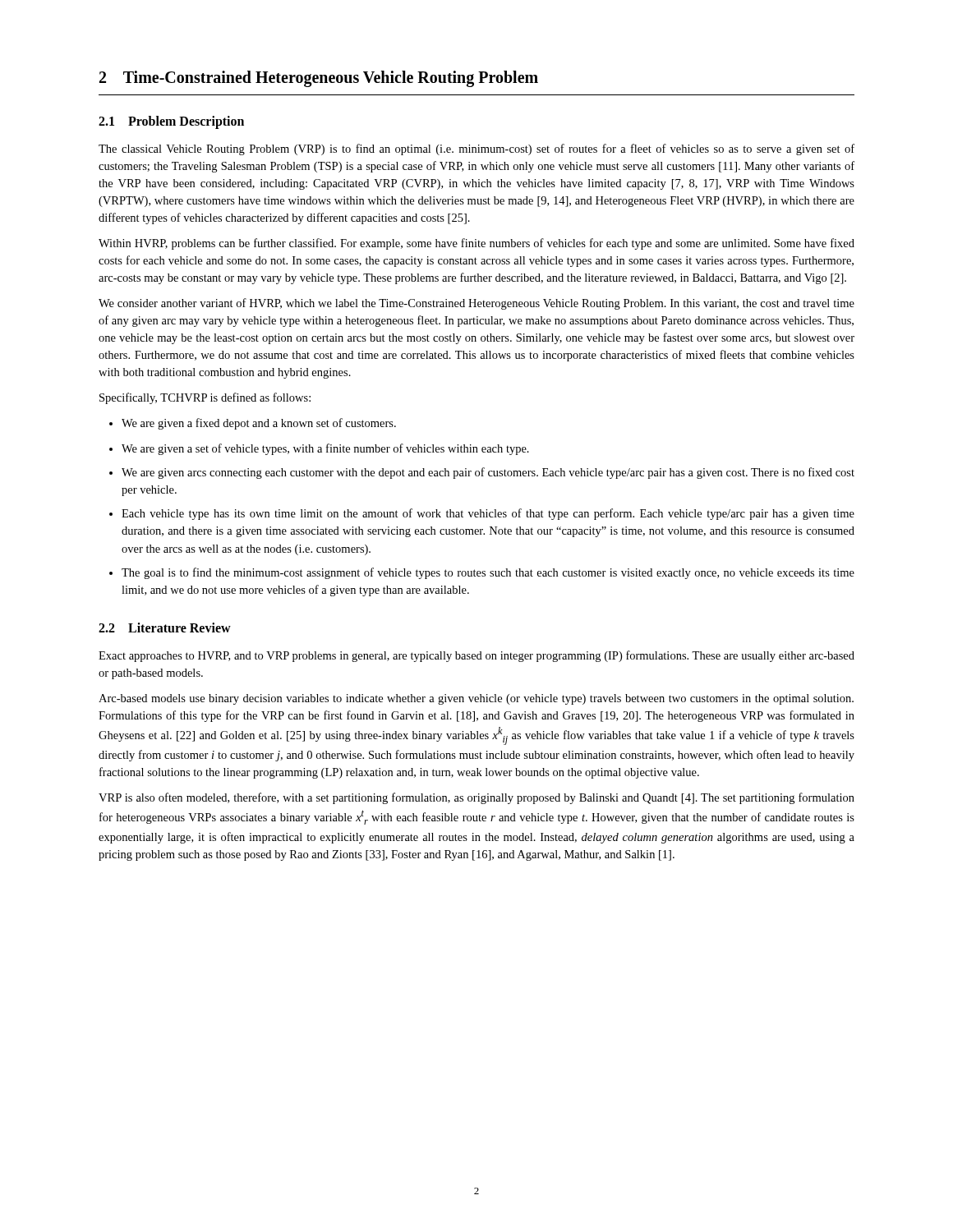The image size is (953, 1232).
Task: Where is the passage that starts "Within HVRP, problems can be further"?
Action: tap(476, 261)
